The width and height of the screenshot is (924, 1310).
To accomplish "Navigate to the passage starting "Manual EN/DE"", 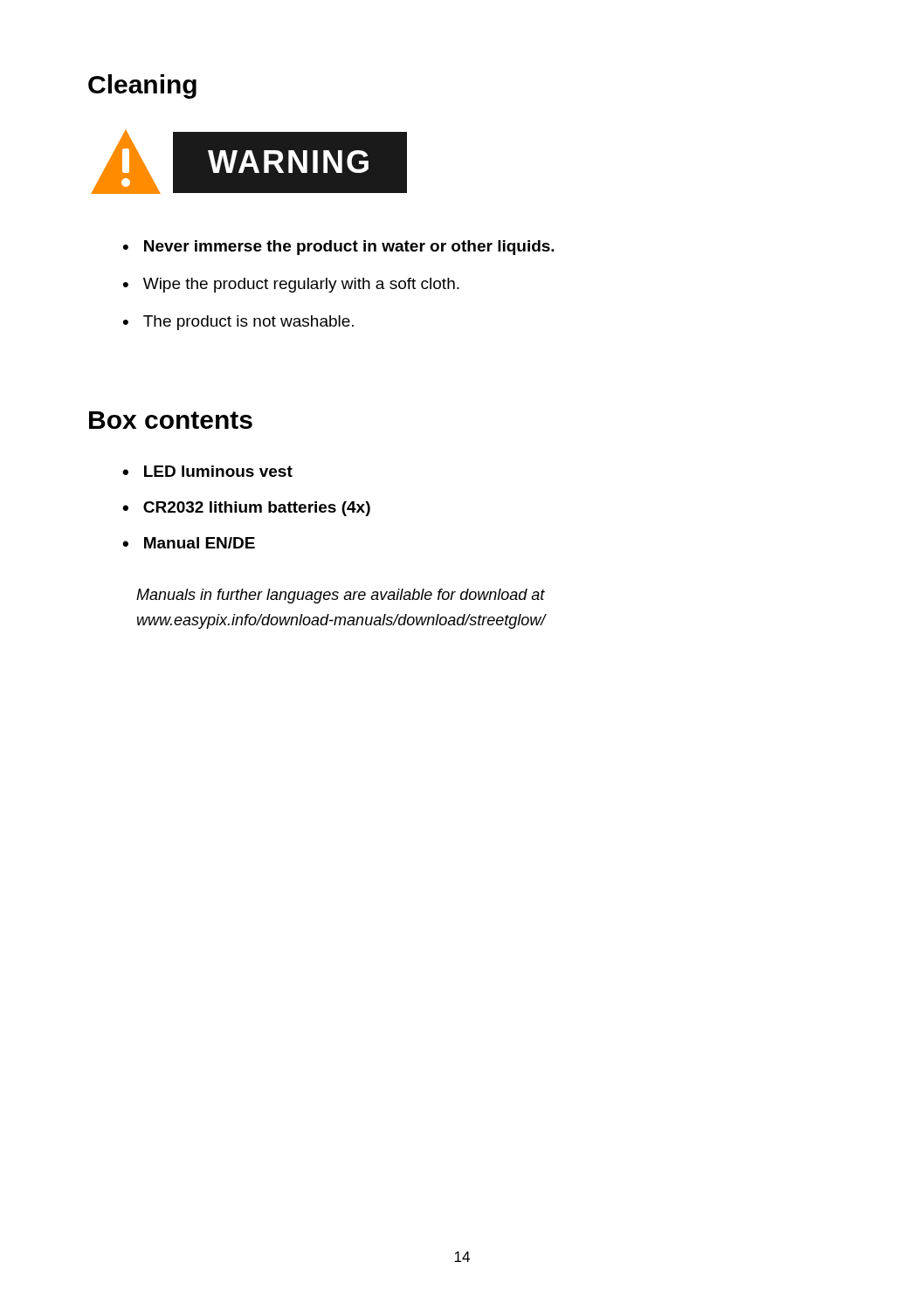I will click(199, 543).
